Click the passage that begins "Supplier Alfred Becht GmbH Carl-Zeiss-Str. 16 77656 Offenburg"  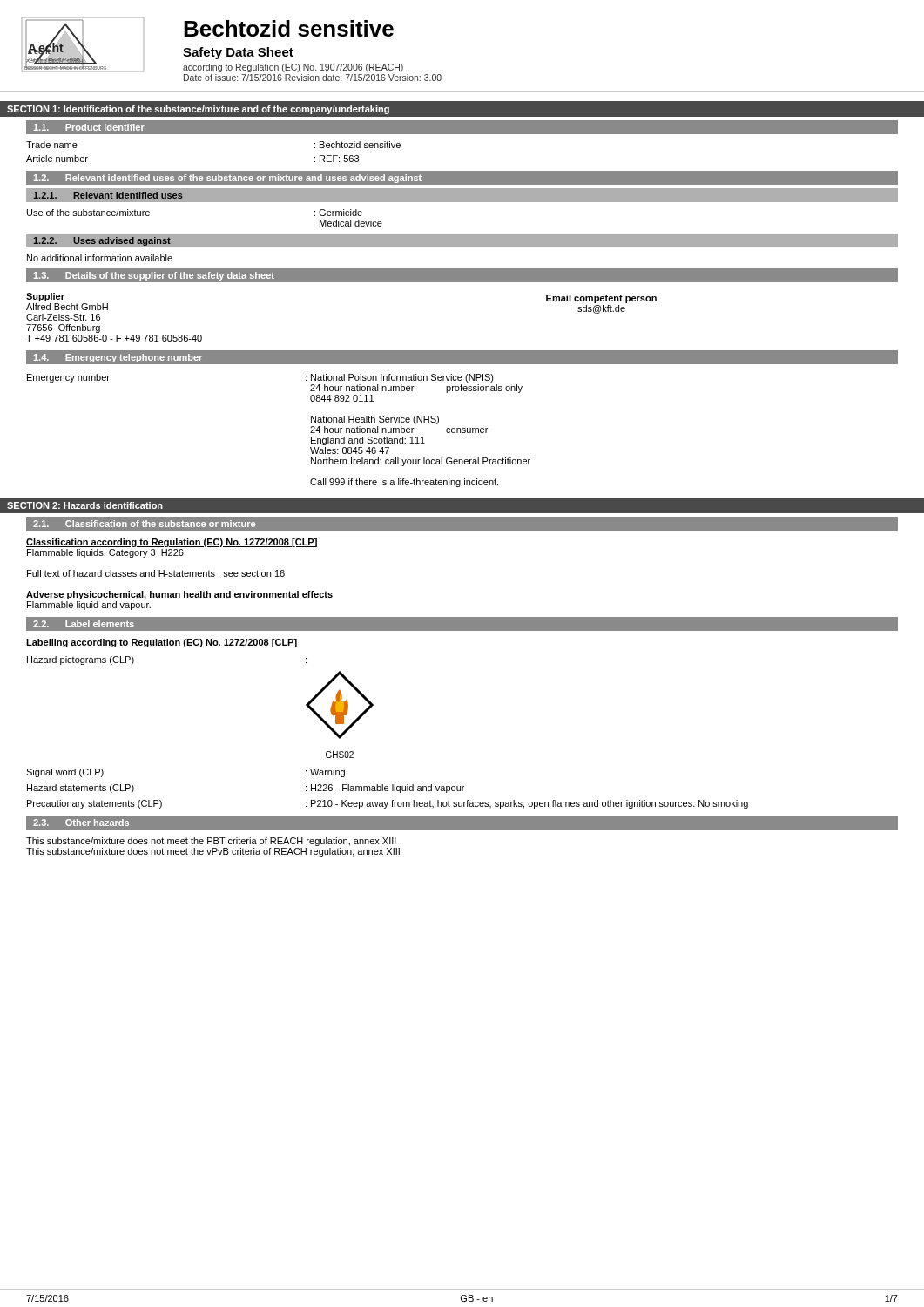(x=114, y=317)
